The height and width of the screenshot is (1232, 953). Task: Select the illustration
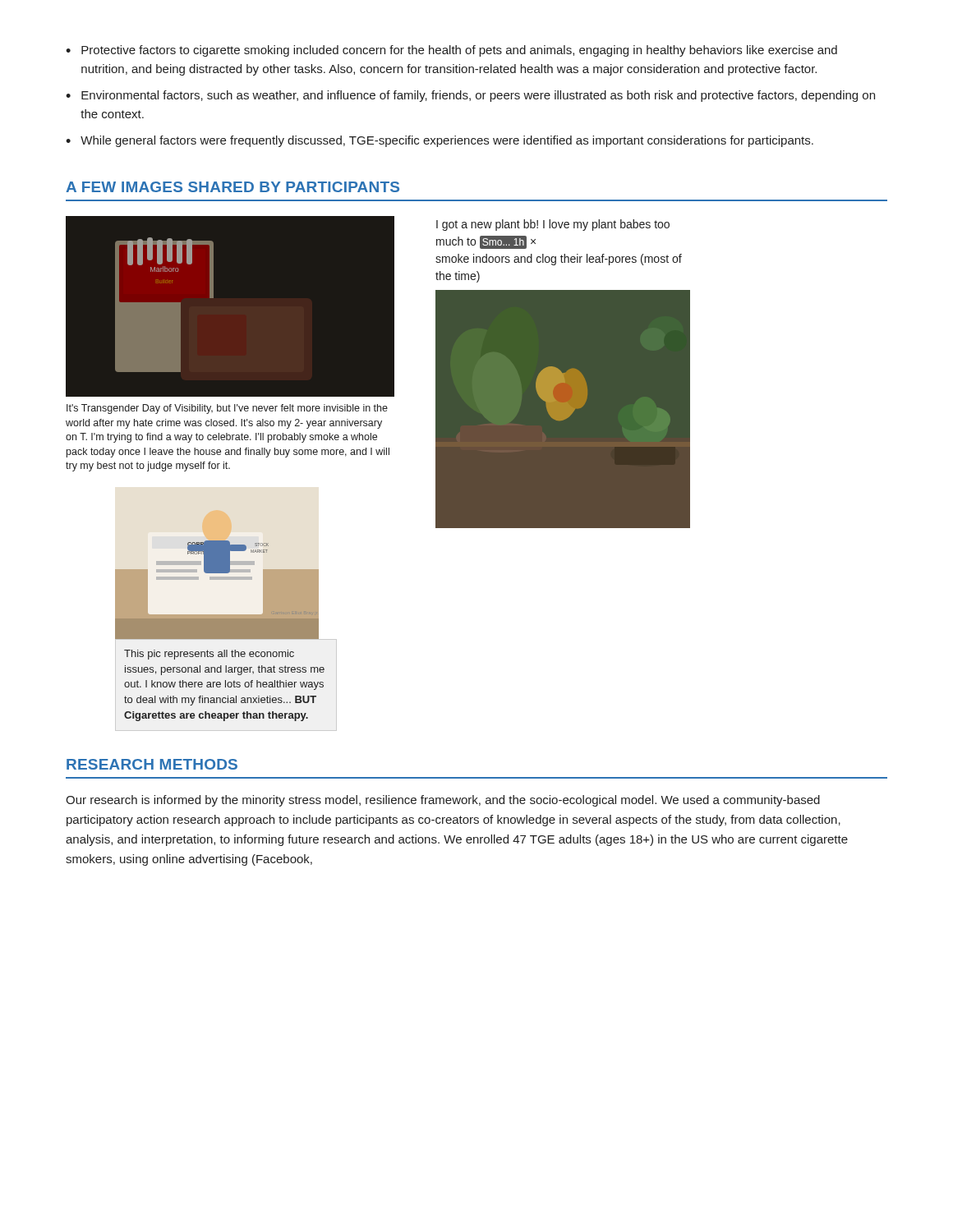pos(217,563)
